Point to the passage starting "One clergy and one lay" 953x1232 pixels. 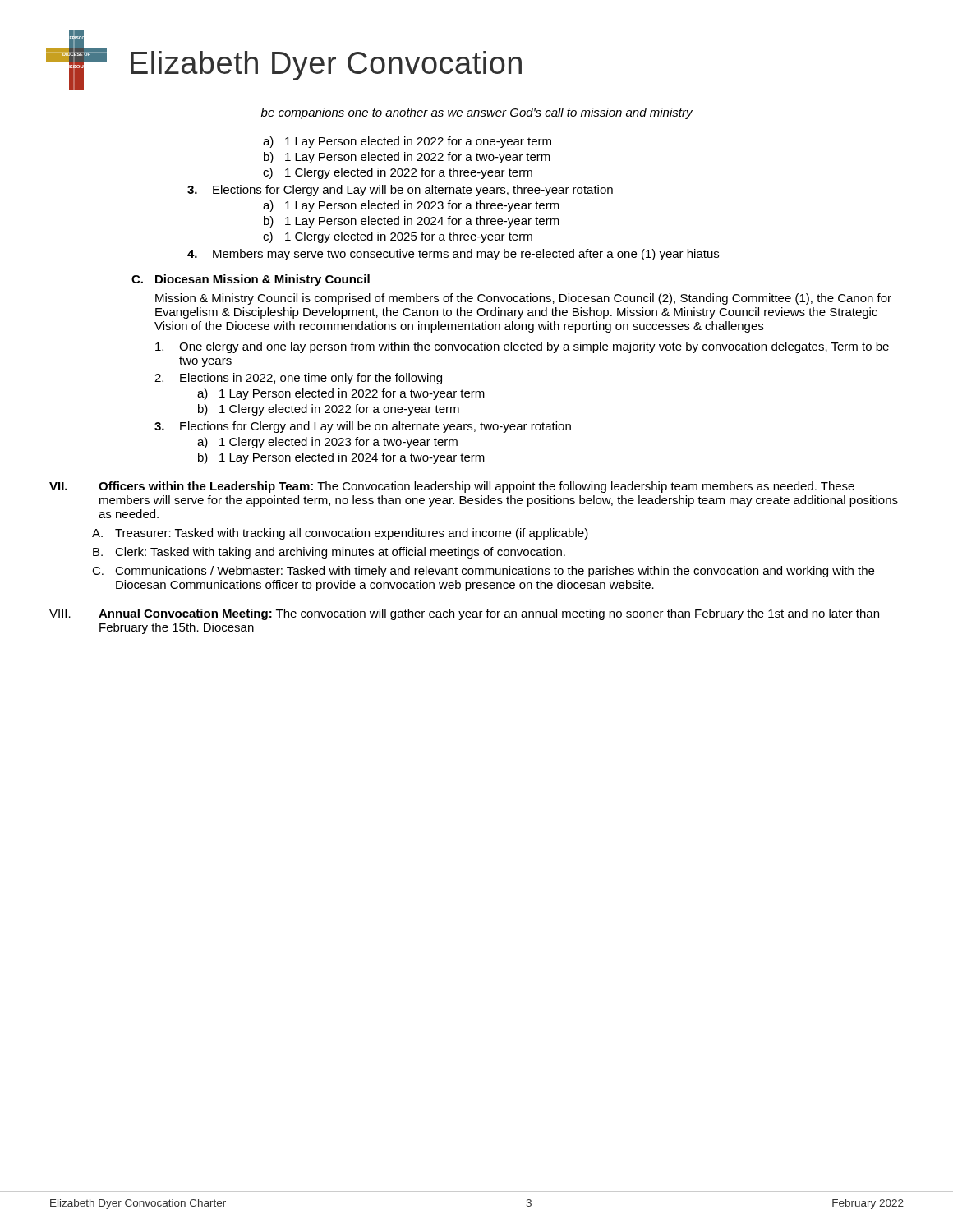pyautogui.click(x=529, y=353)
